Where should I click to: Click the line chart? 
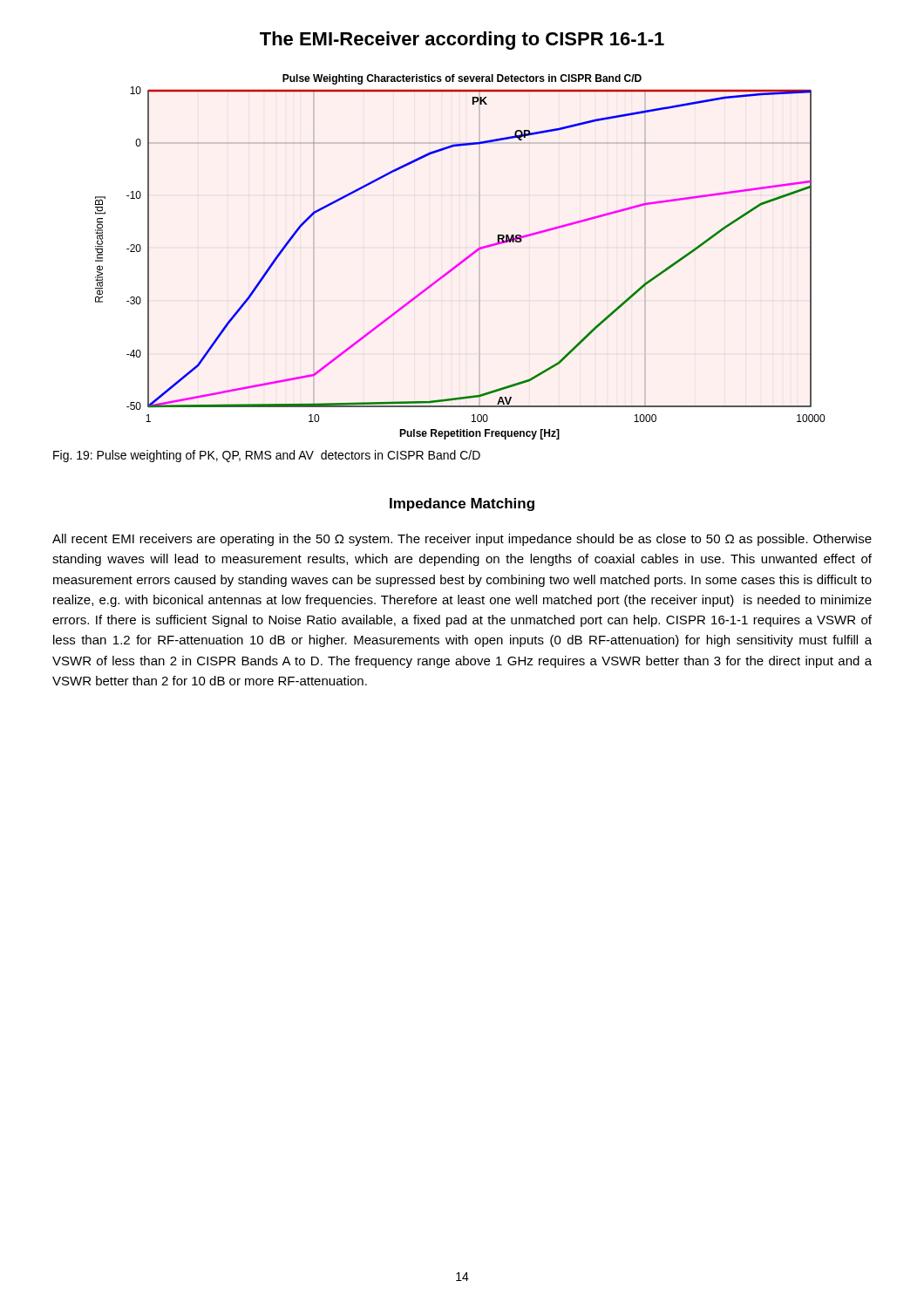tap(462, 254)
